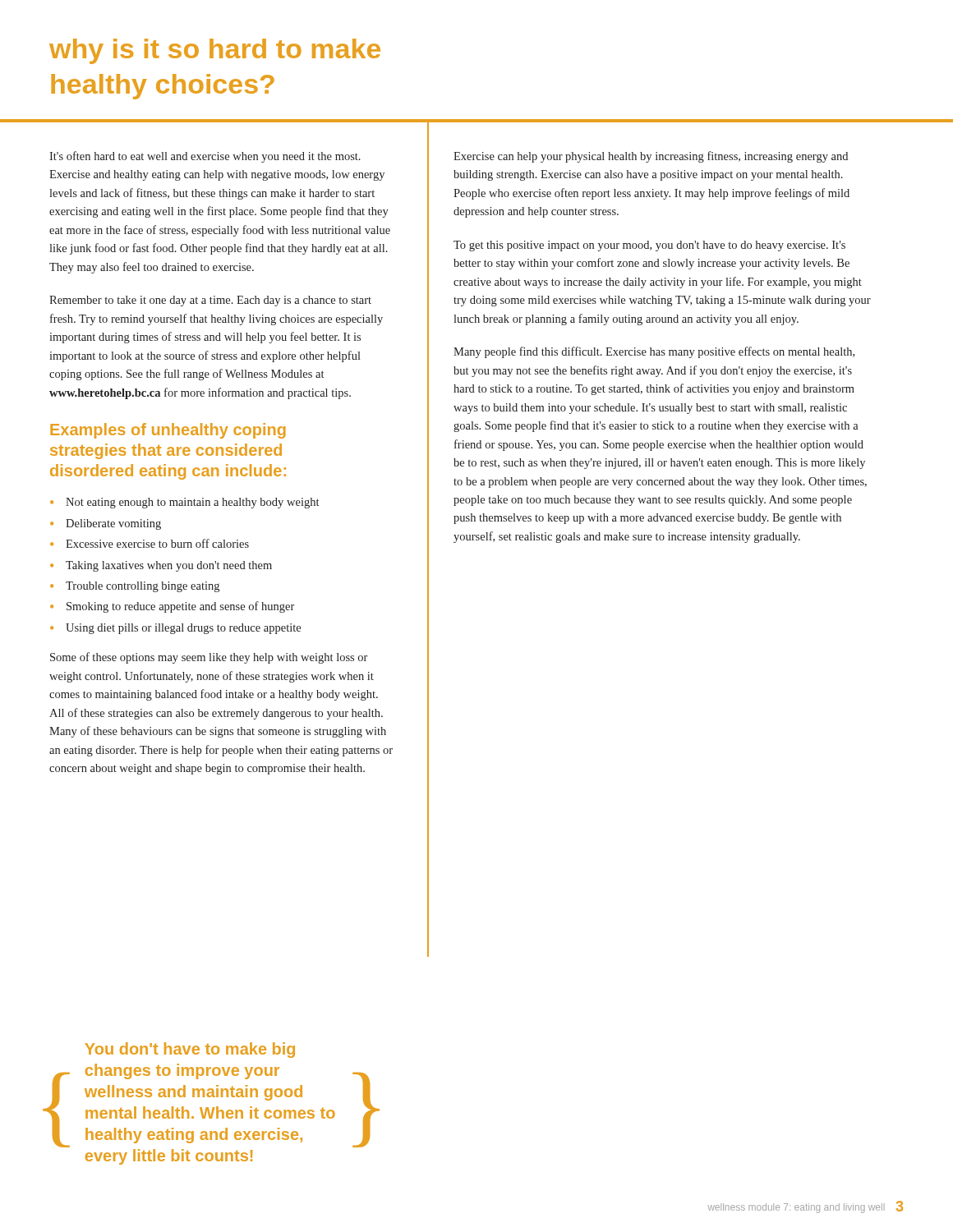Click on the region starting "• Trouble controlling binge eating"
The height and width of the screenshot is (1232, 953).
[135, 586]
